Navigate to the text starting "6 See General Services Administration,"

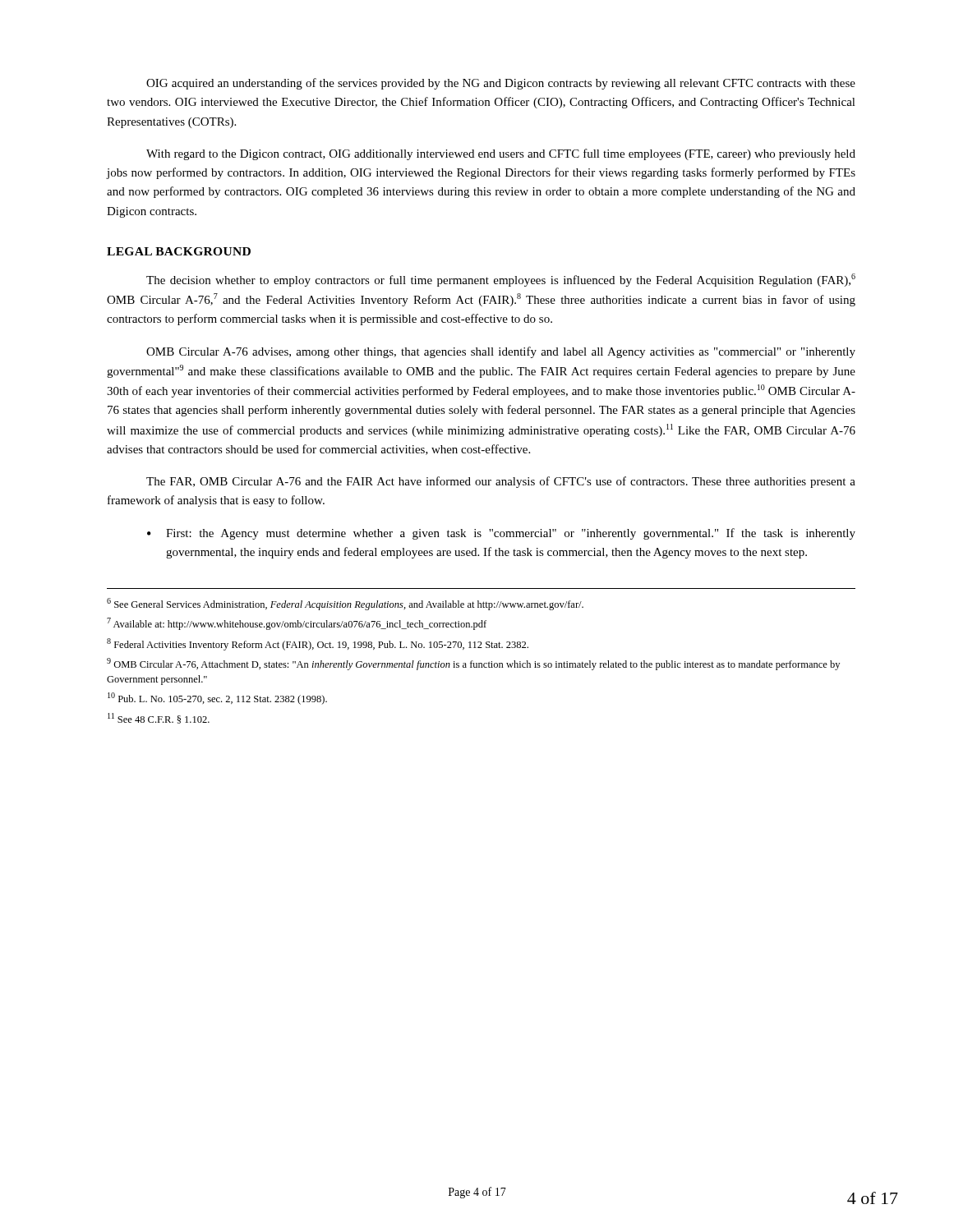coord(345,603)
